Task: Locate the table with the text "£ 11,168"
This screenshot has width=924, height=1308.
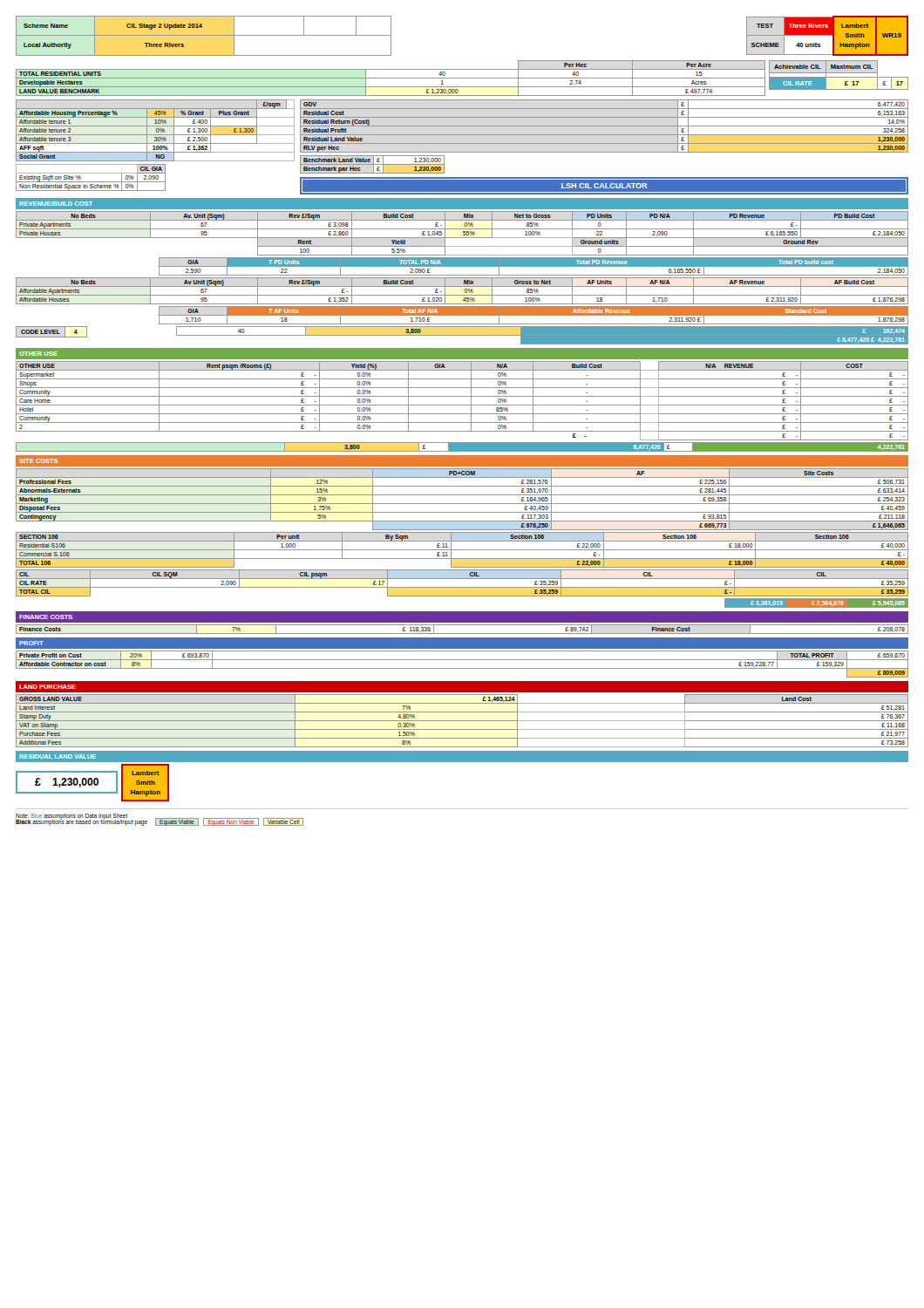Action: click(462, 720)
